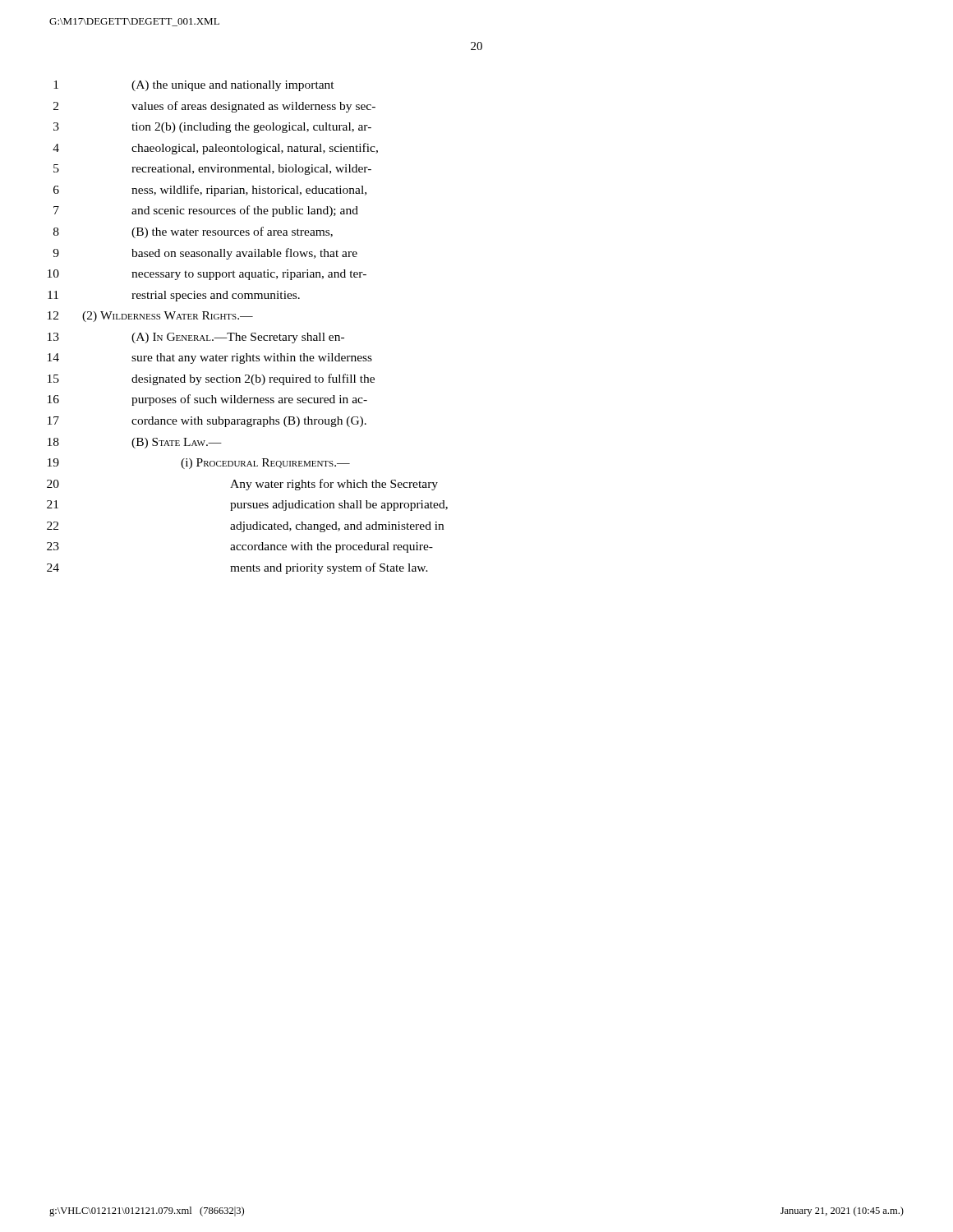Screen dimensions: 1232x953
Task: Select the list item that says "9 based on"
Action: (205, 254)
